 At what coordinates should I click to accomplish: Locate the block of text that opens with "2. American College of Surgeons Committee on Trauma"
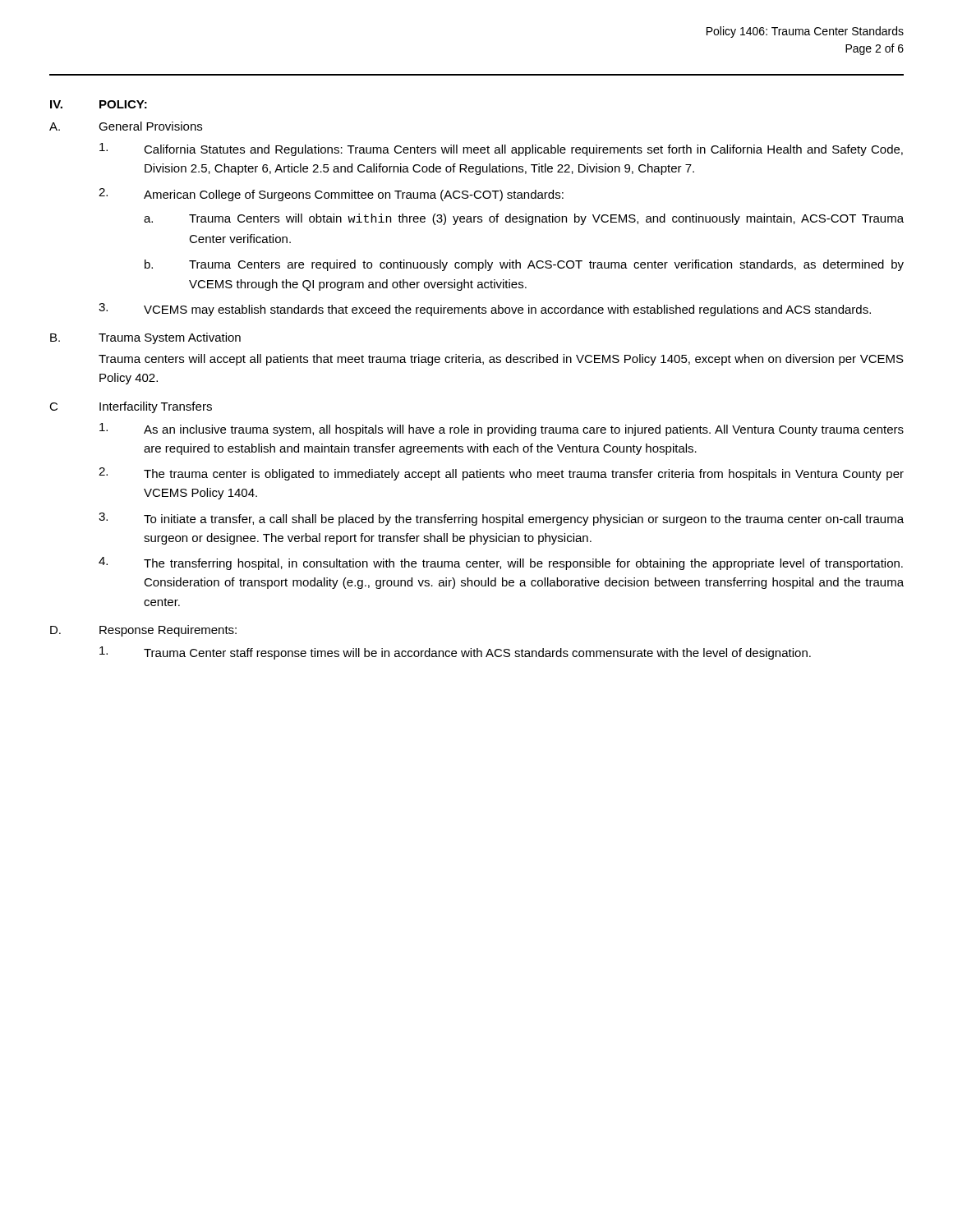coord(331,195)
